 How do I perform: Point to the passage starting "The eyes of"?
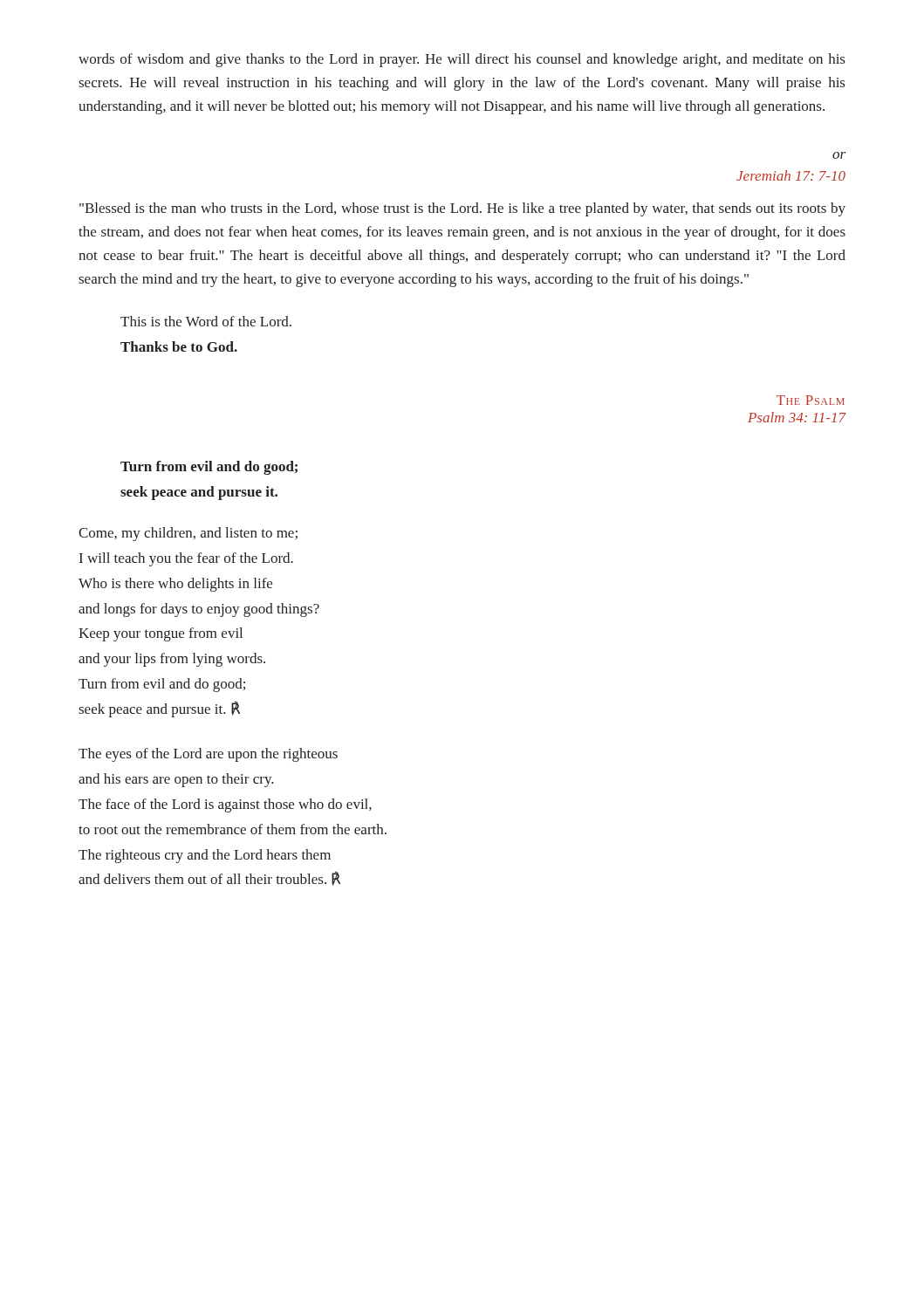tap(208, 755)
